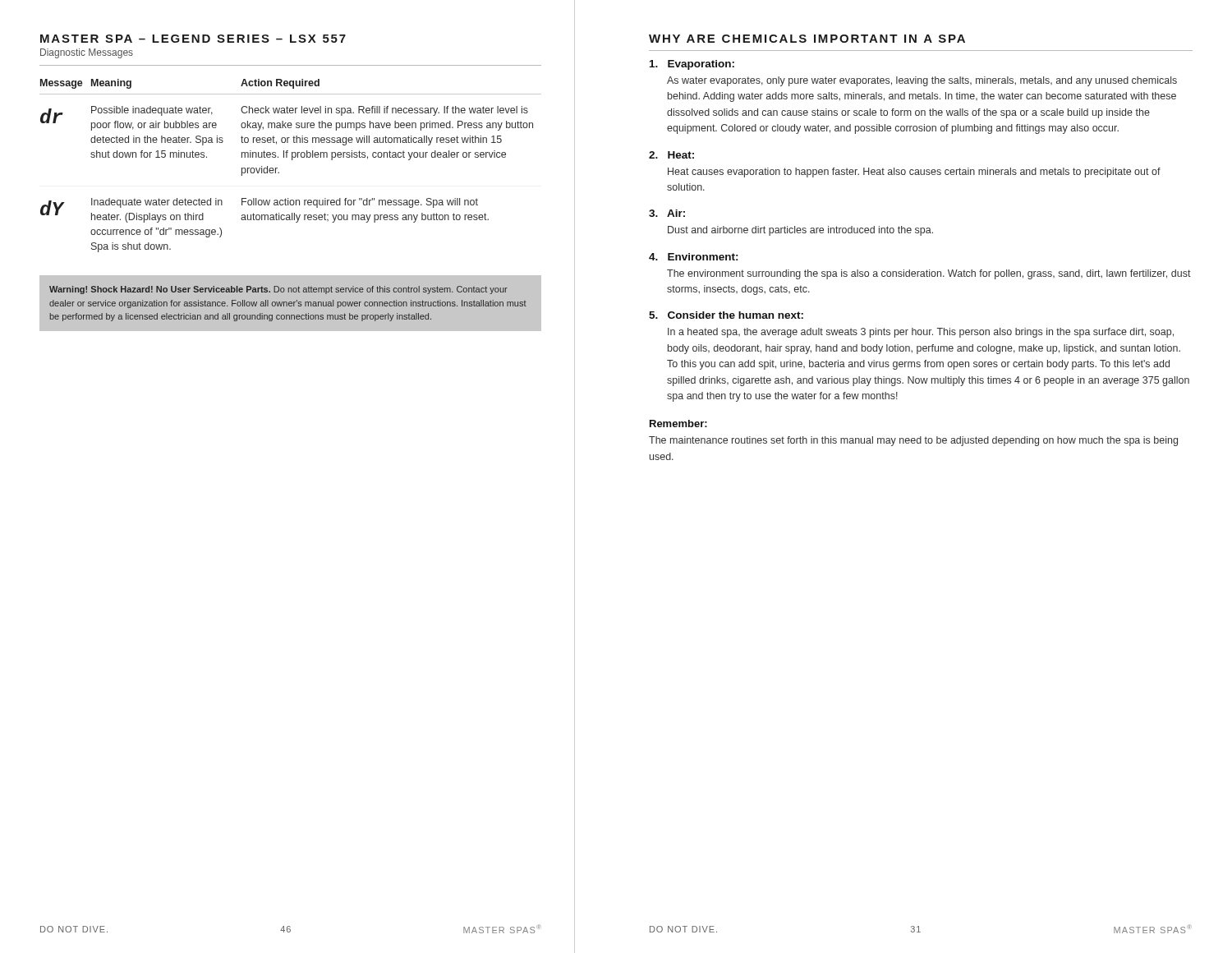
Task: Navigate to the passage starting "Warning! Shock Hazard!"
Action: pyautogui.click(x=288, y=303)
